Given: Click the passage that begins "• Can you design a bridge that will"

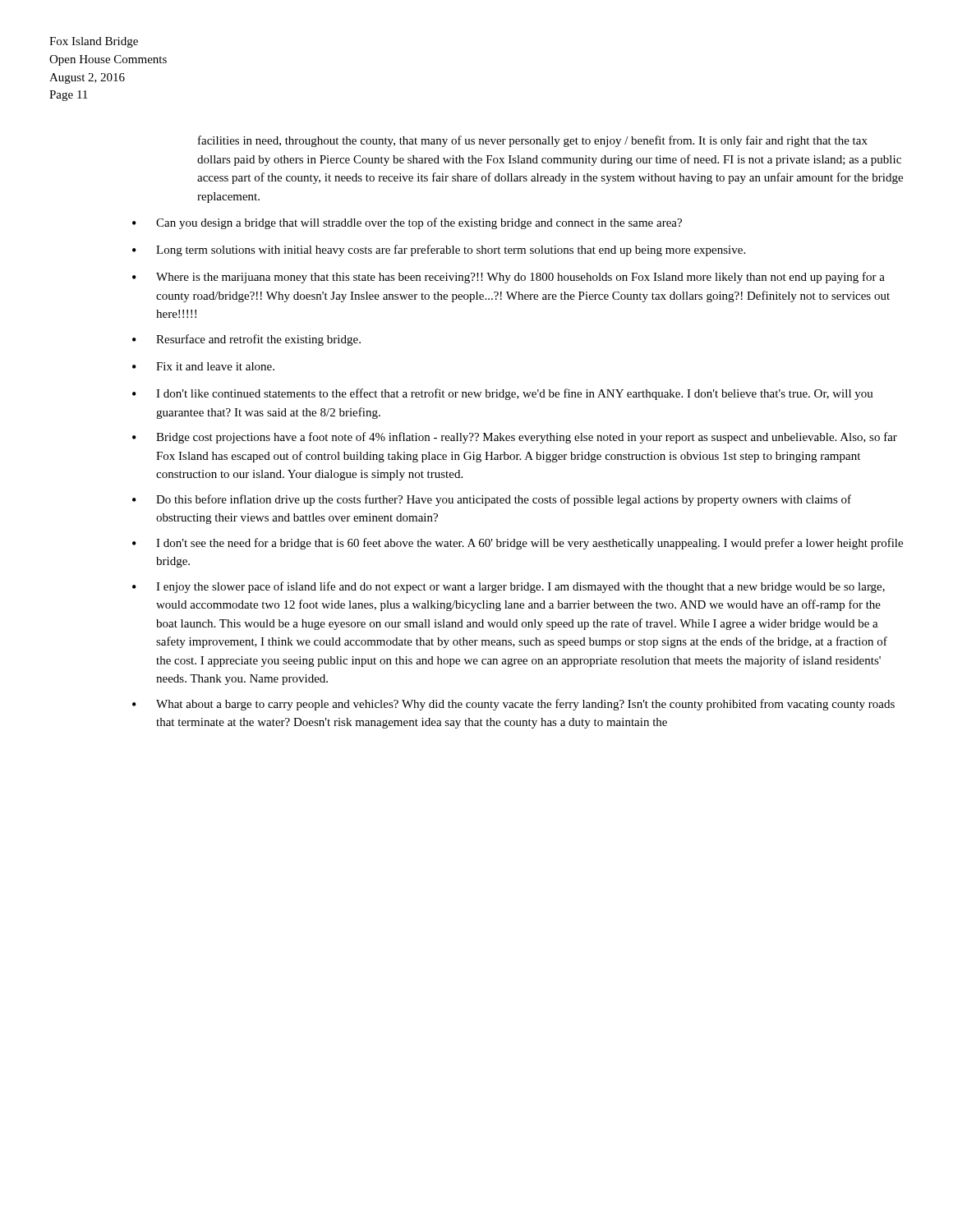Looking at the screenshot, I should click(x=518, y=224).
